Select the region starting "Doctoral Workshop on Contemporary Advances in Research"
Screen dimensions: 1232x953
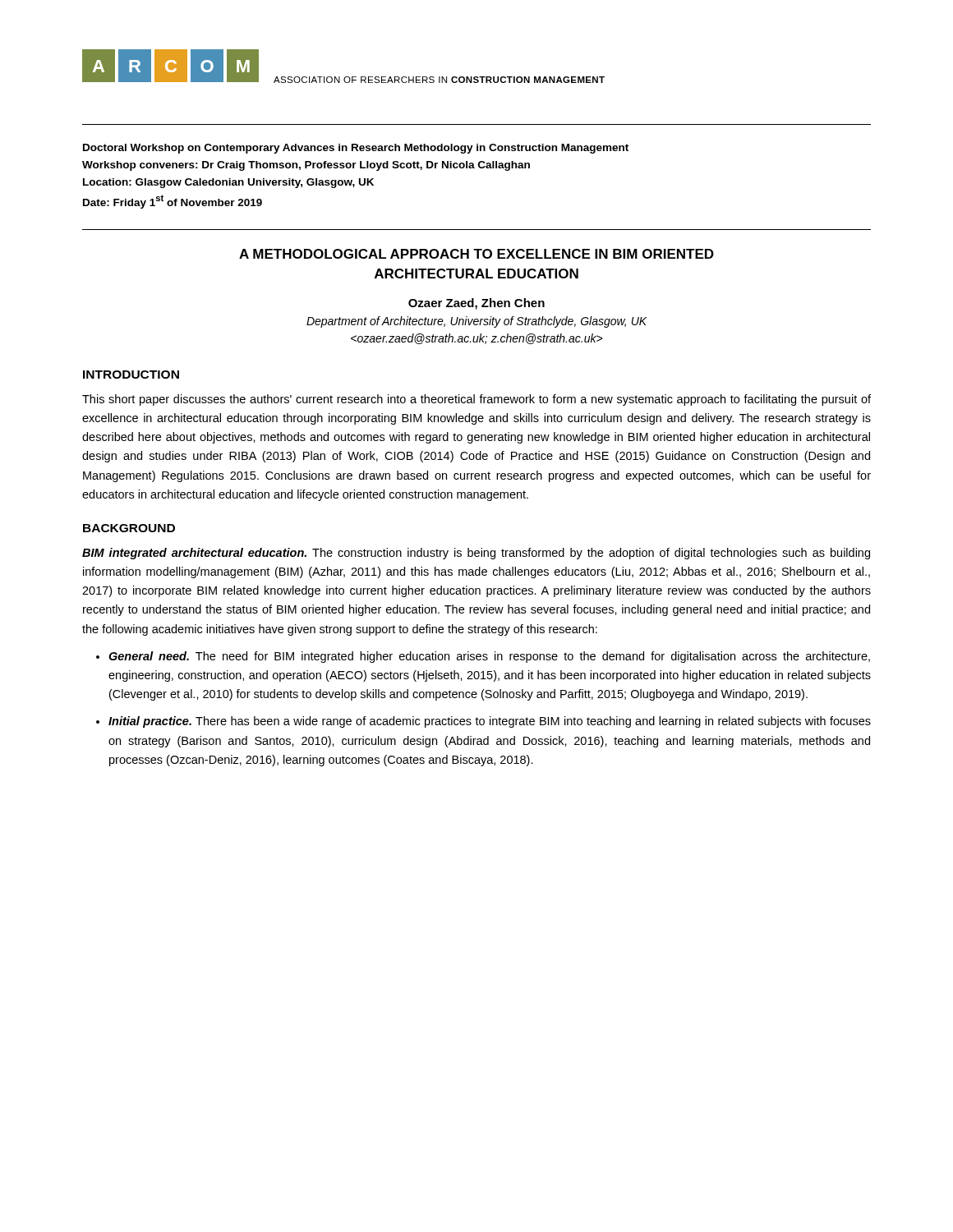coord(355,175)
